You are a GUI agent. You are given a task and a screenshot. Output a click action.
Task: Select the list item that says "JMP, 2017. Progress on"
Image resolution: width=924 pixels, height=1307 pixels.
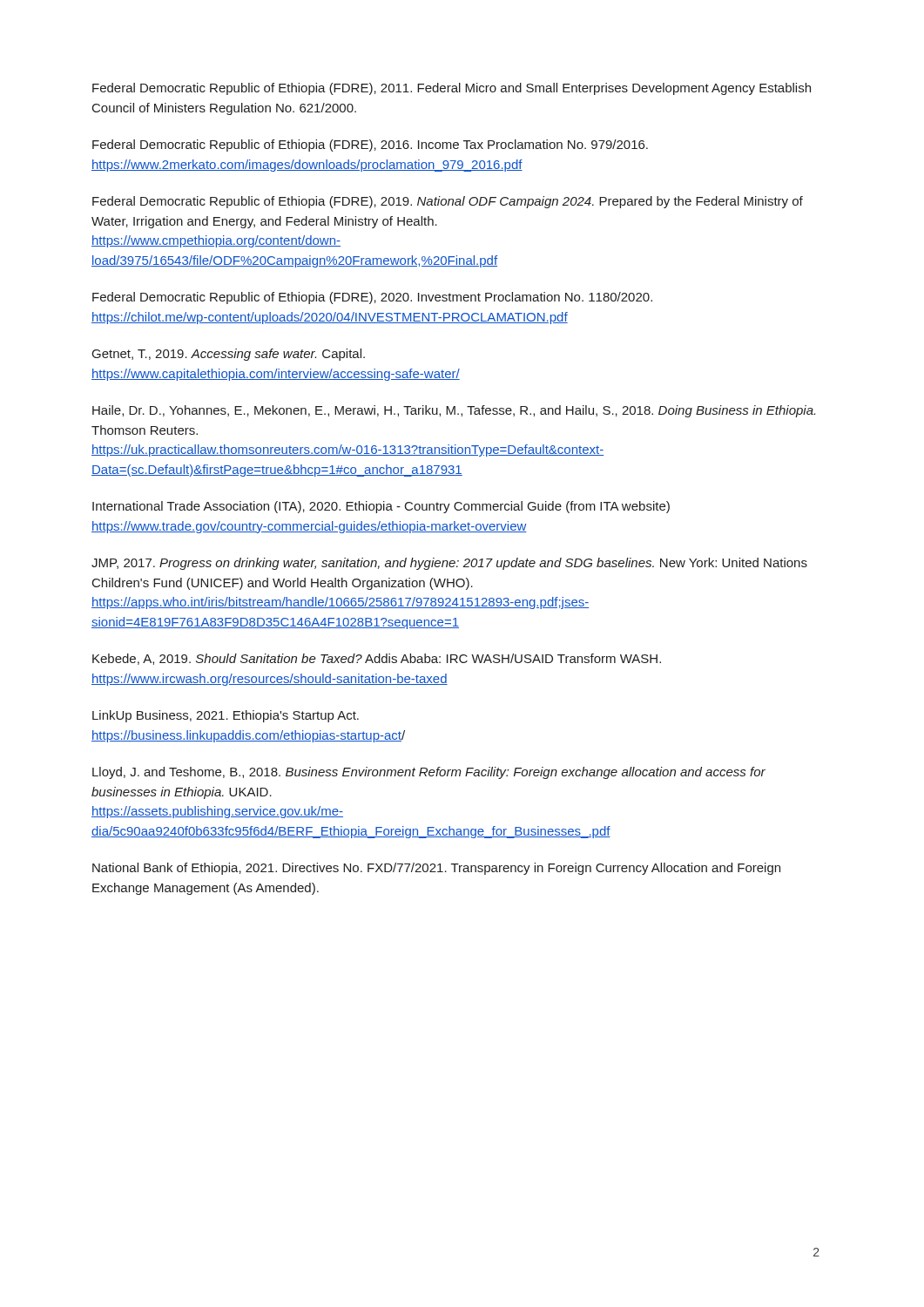pyautogui.click(x=449, y=592)
